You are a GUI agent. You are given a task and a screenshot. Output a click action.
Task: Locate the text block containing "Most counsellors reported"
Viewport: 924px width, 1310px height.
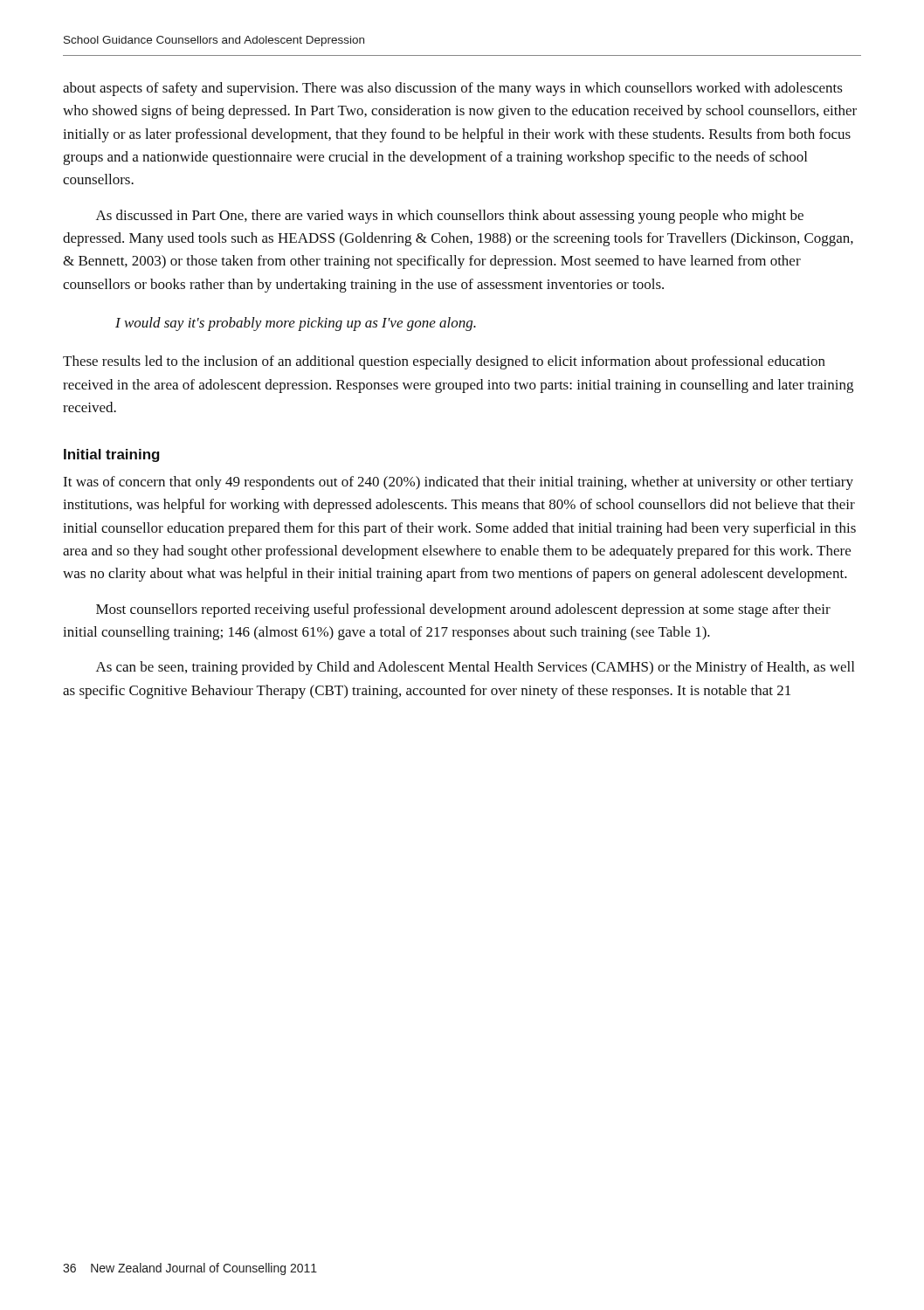(447, 620)
